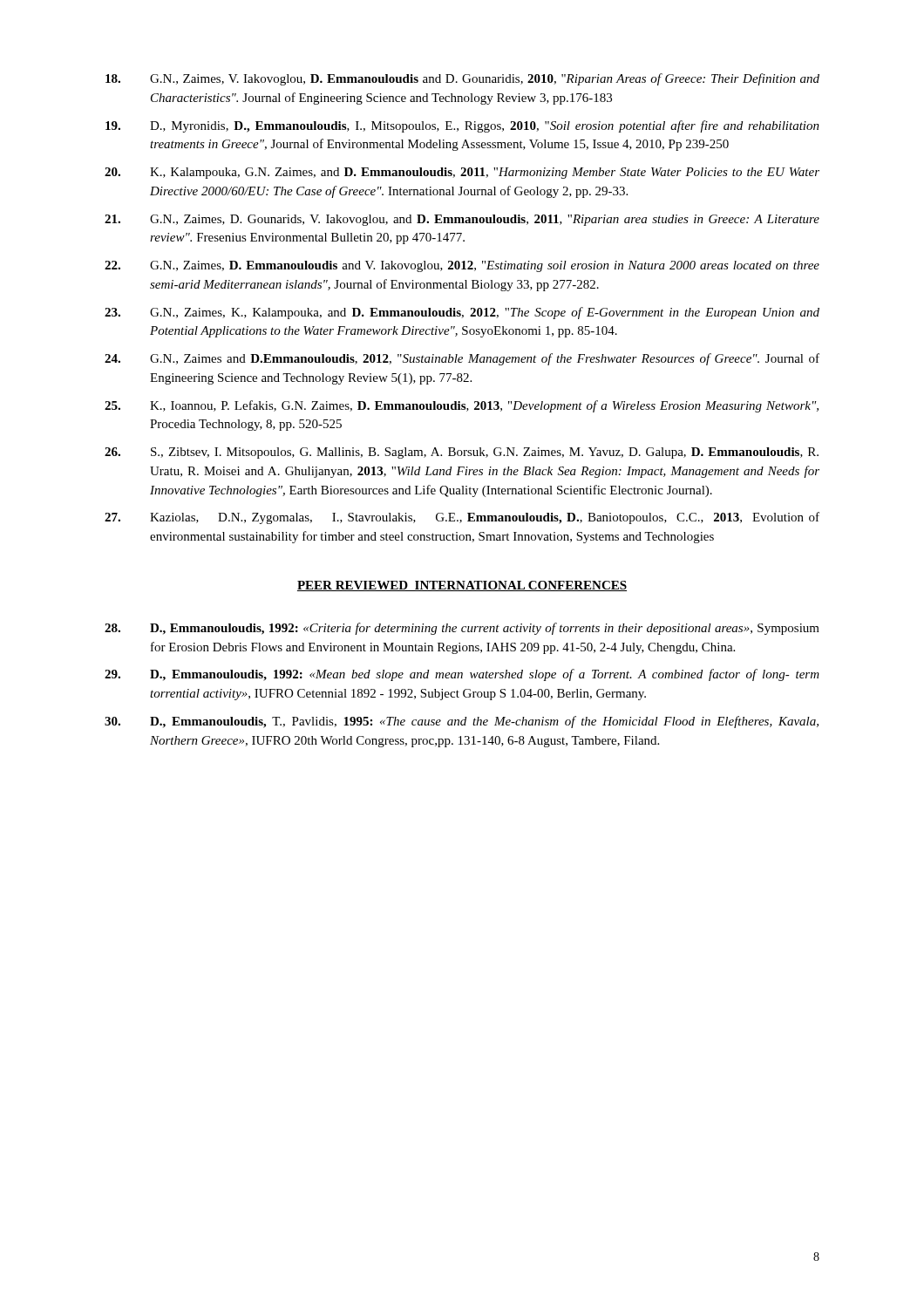
Task: Locate the block of text that opens with "21. G.N., Zaimes, D. Gounarids, V."
Action: (x=462, y=229)
